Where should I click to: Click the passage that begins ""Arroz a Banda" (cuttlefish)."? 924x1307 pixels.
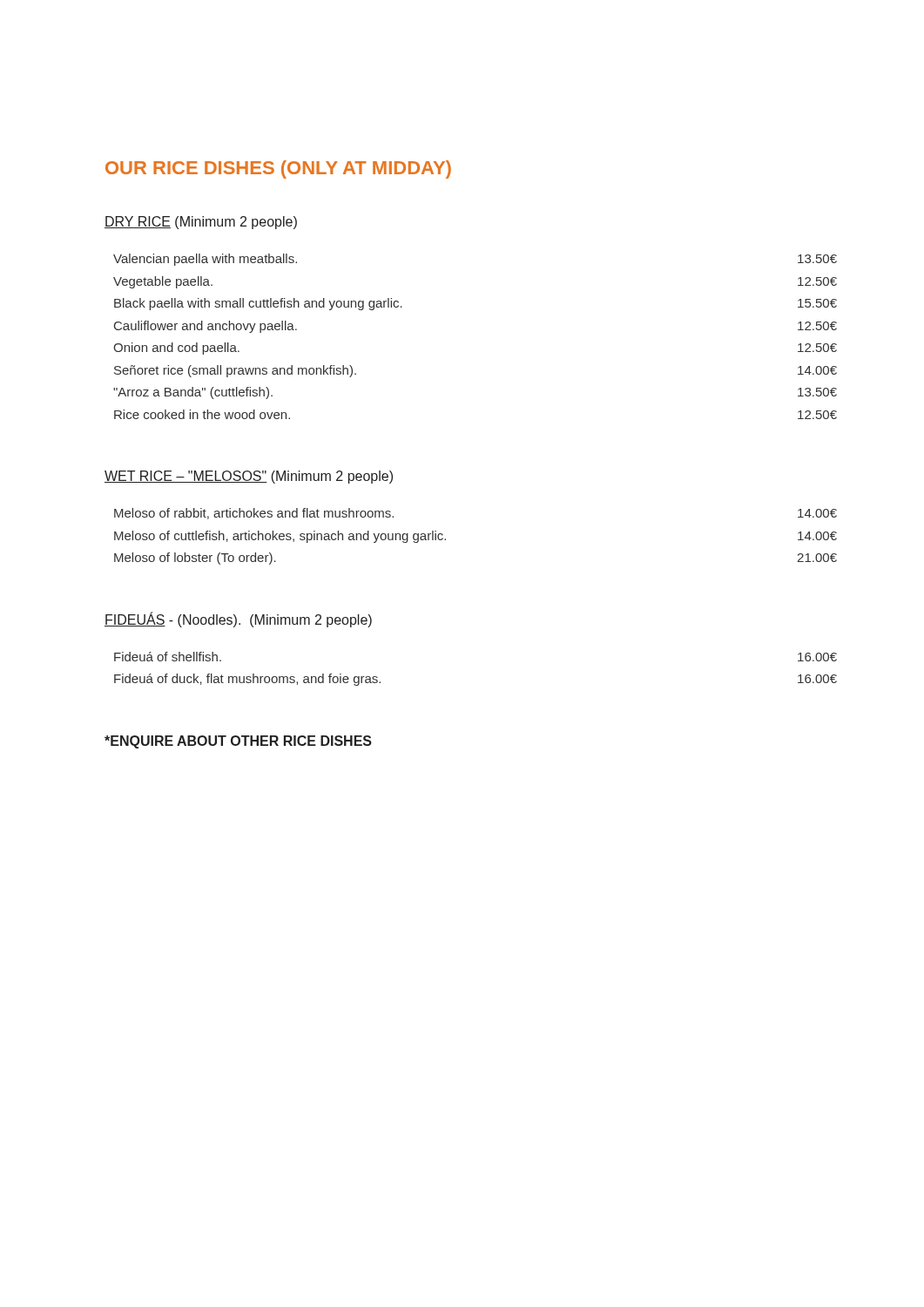(x=189, y=393)
